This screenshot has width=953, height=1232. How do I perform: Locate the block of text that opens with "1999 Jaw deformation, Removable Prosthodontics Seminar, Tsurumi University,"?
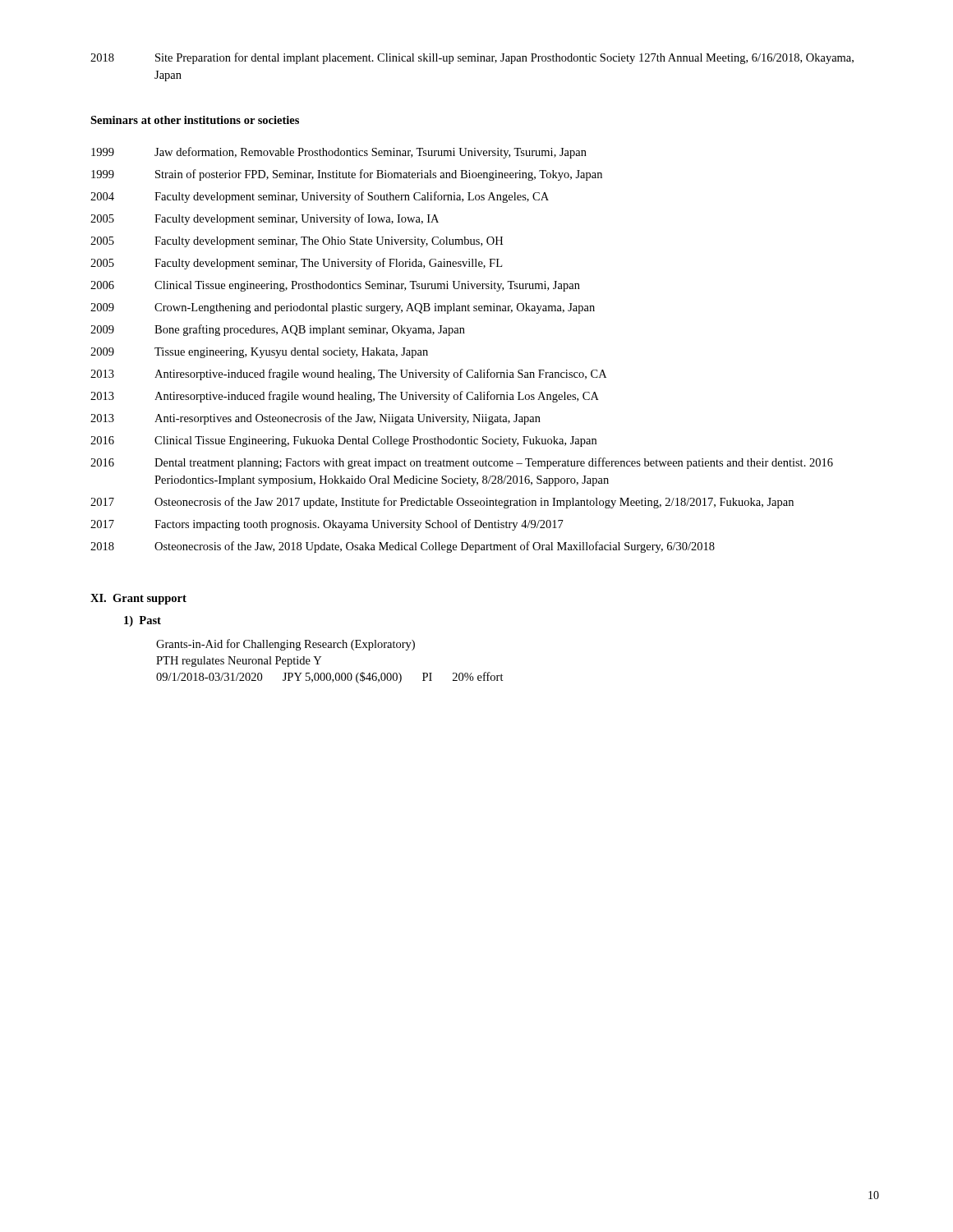[485, 152]
